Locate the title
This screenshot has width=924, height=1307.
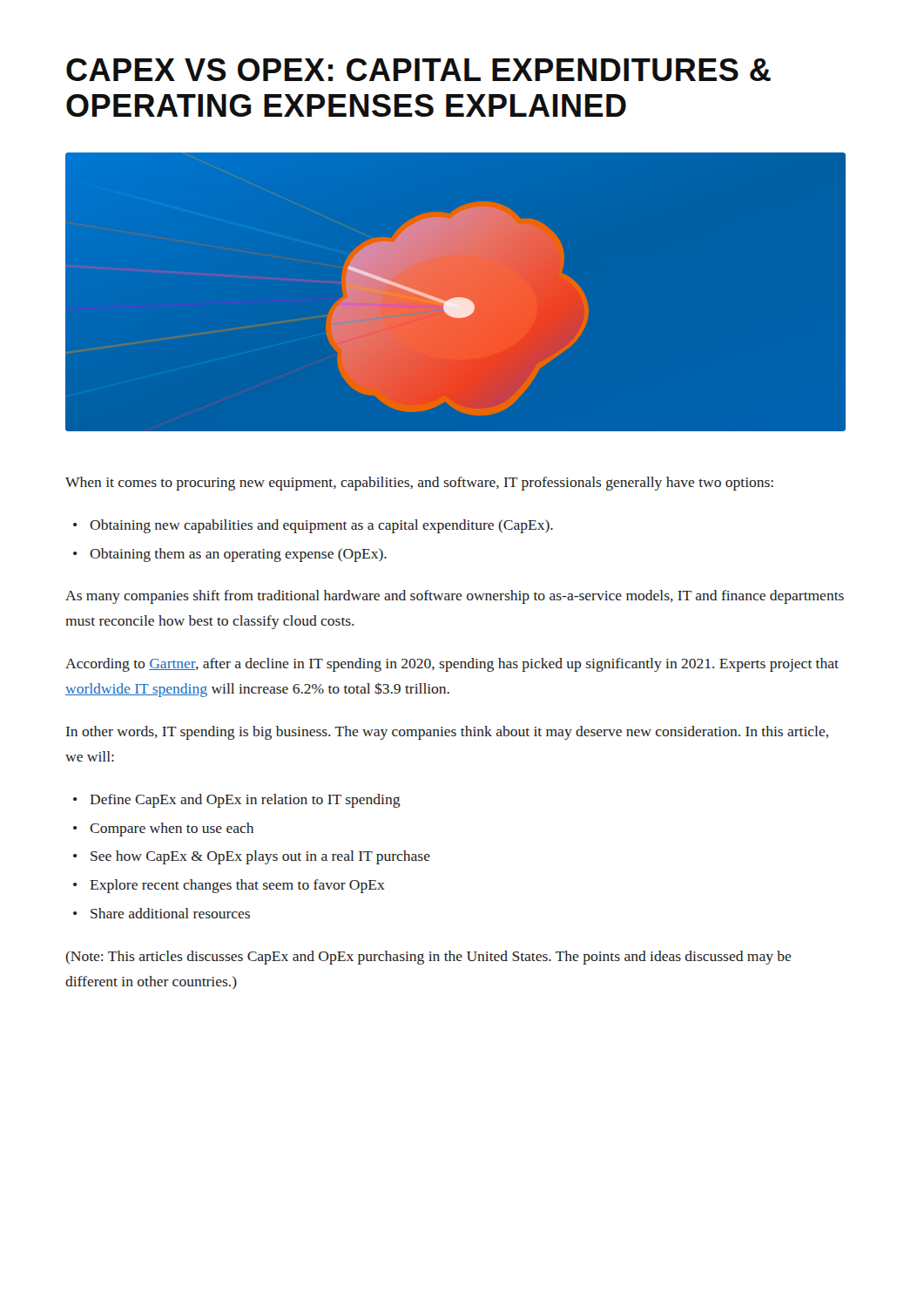[419, 88]
